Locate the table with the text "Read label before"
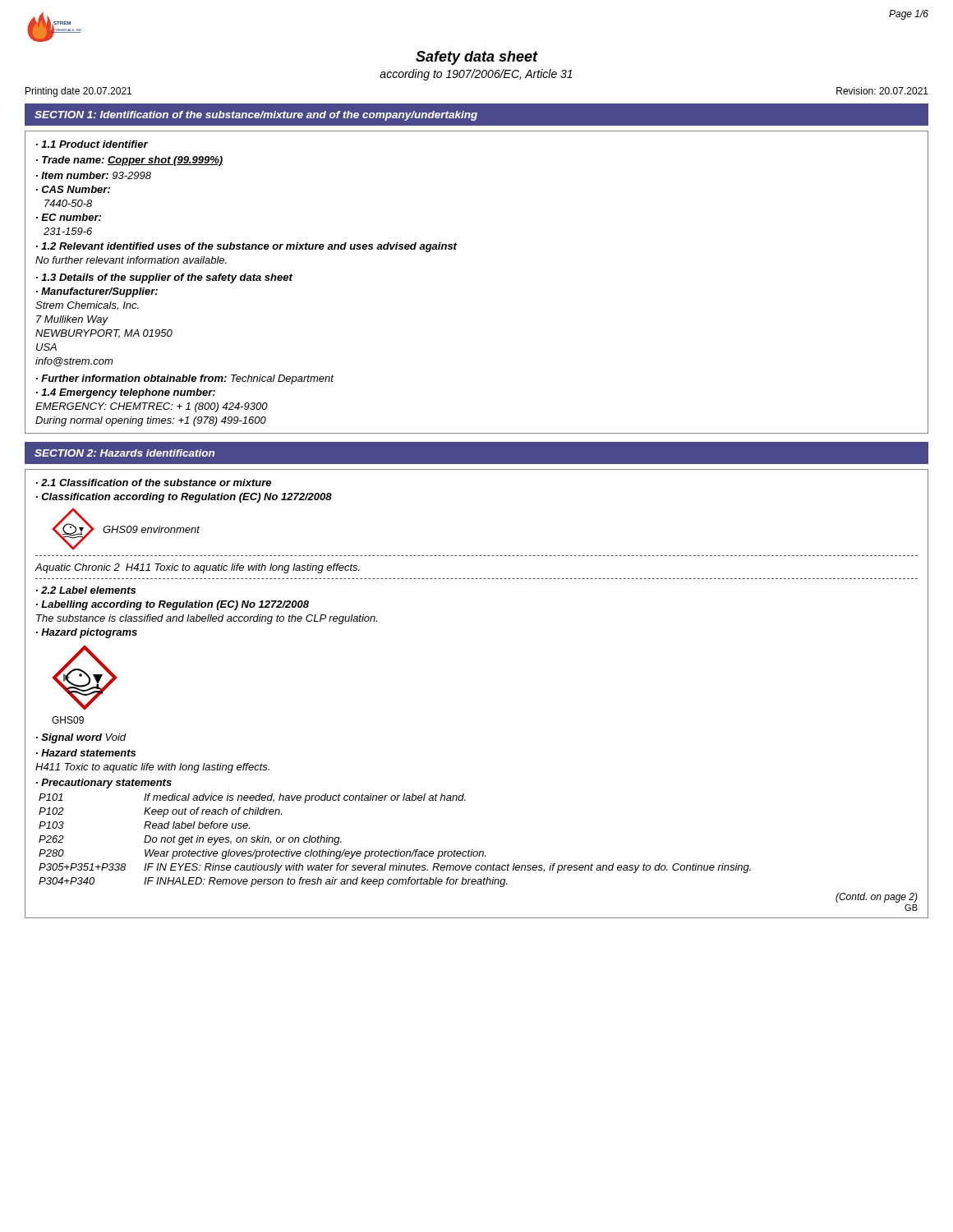Viewport: 953px width, 1232px height. (x=476, y=839)
